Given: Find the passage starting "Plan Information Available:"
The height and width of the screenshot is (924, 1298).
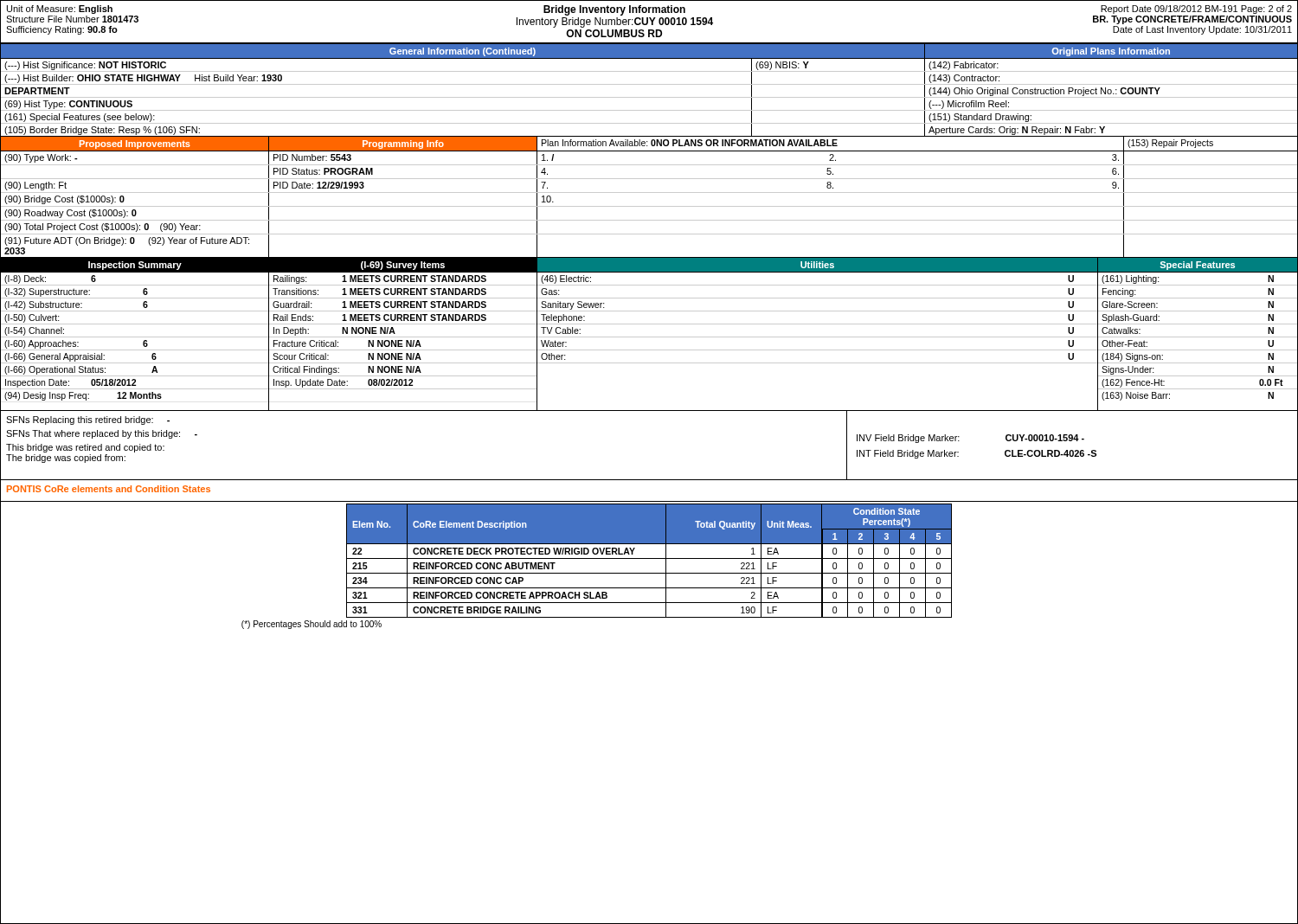Looking at the screenshot, I should [689, 143].
